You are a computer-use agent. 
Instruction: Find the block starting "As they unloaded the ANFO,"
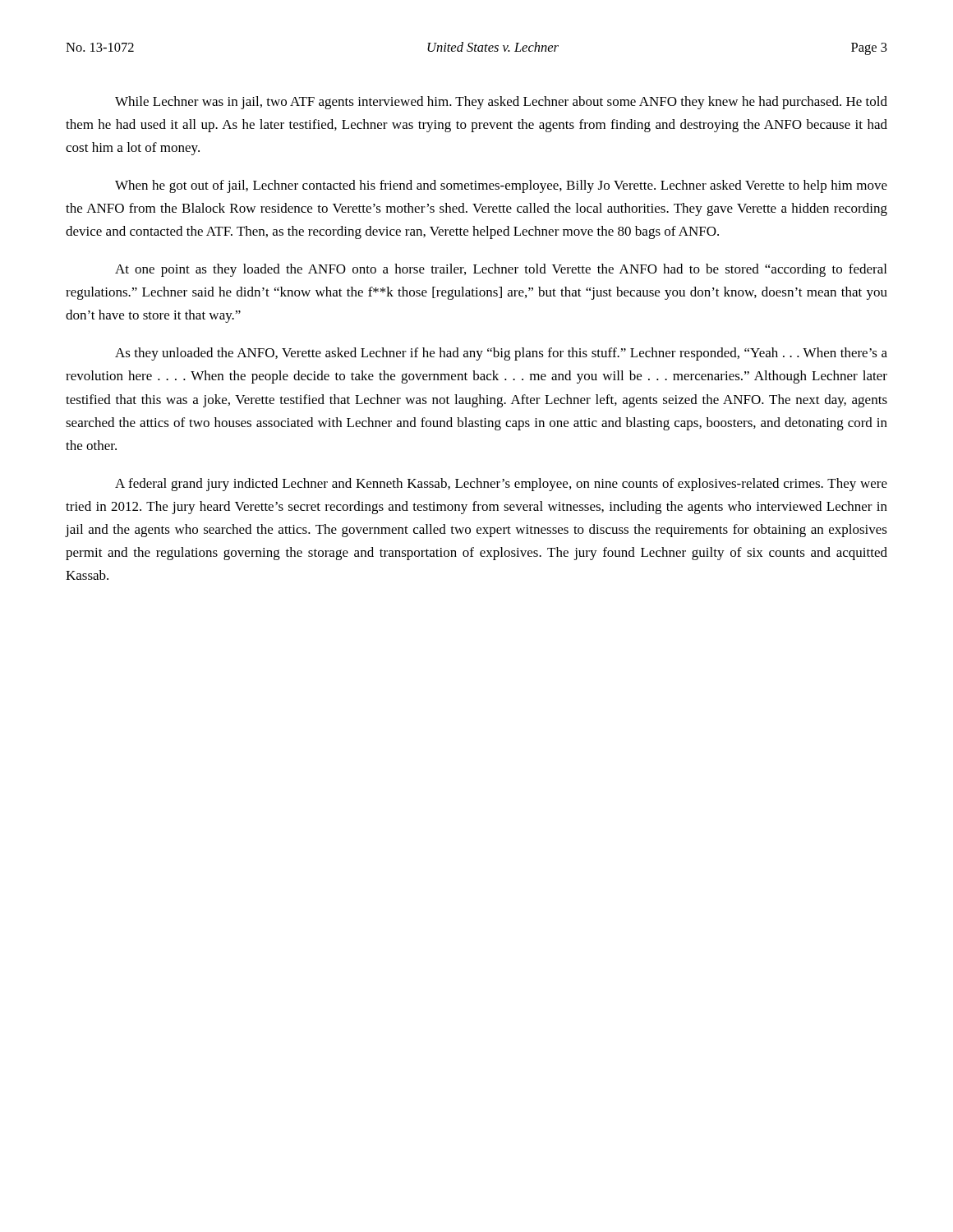pos(476,399)
